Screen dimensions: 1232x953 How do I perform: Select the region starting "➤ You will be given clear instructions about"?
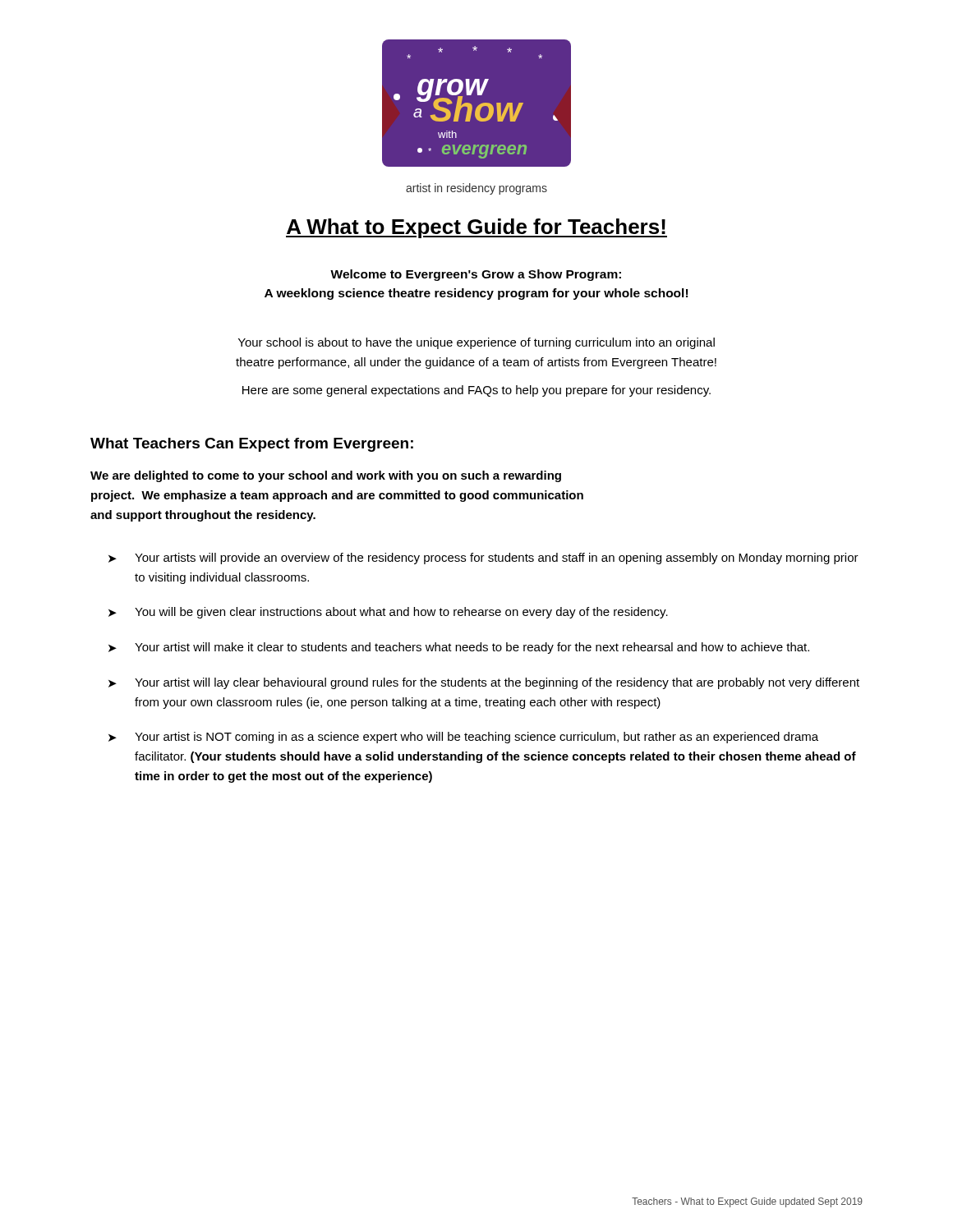[485, 612]
